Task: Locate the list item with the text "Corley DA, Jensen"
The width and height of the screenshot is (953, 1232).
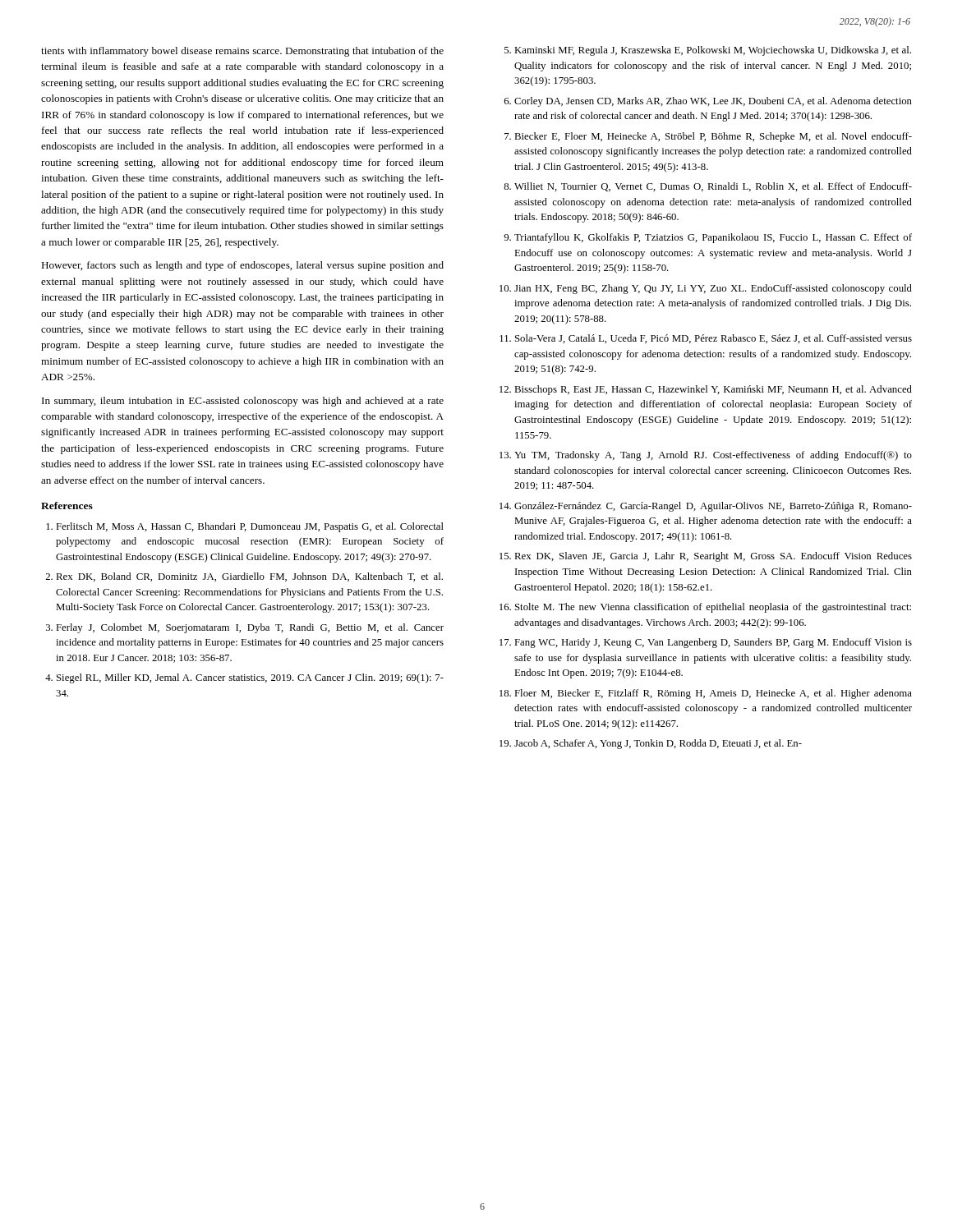Action: click(x=713, y=108)
